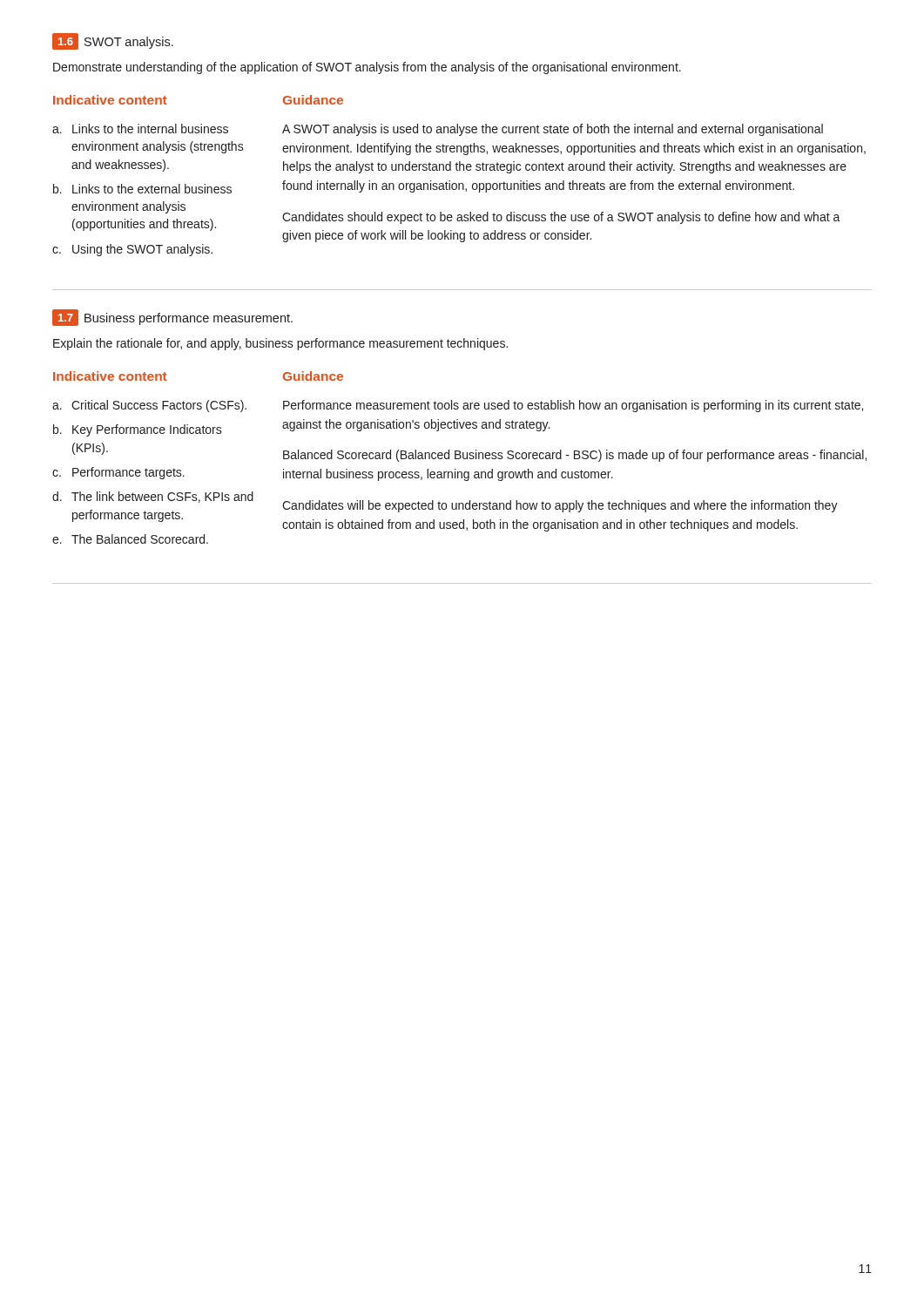Point to "1.7 Business performance measurement."
Viewport: 924px width, 1307px height.
173,318
